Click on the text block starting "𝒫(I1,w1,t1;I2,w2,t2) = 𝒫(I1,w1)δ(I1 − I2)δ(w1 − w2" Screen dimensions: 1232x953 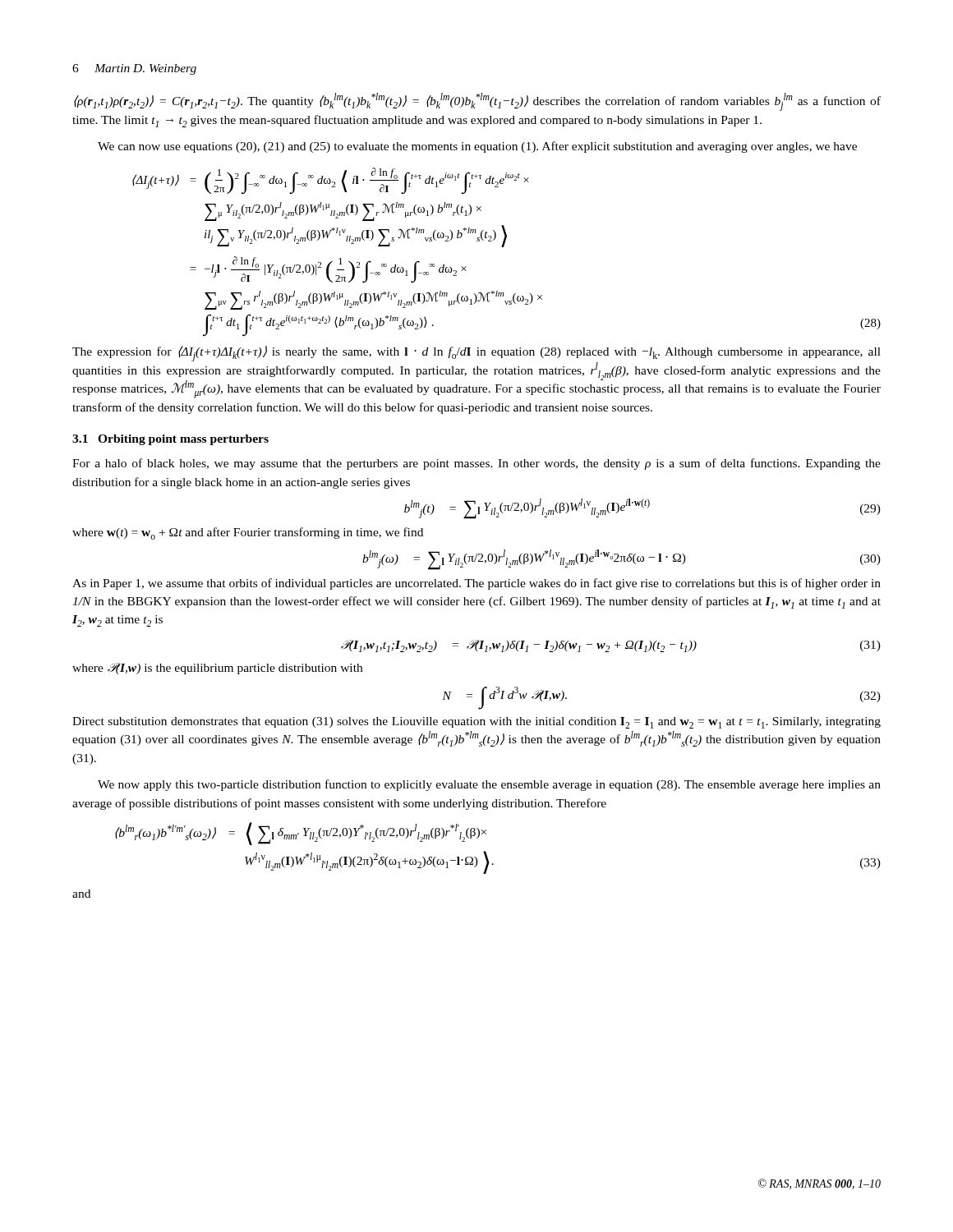click(x=476, y=645)
